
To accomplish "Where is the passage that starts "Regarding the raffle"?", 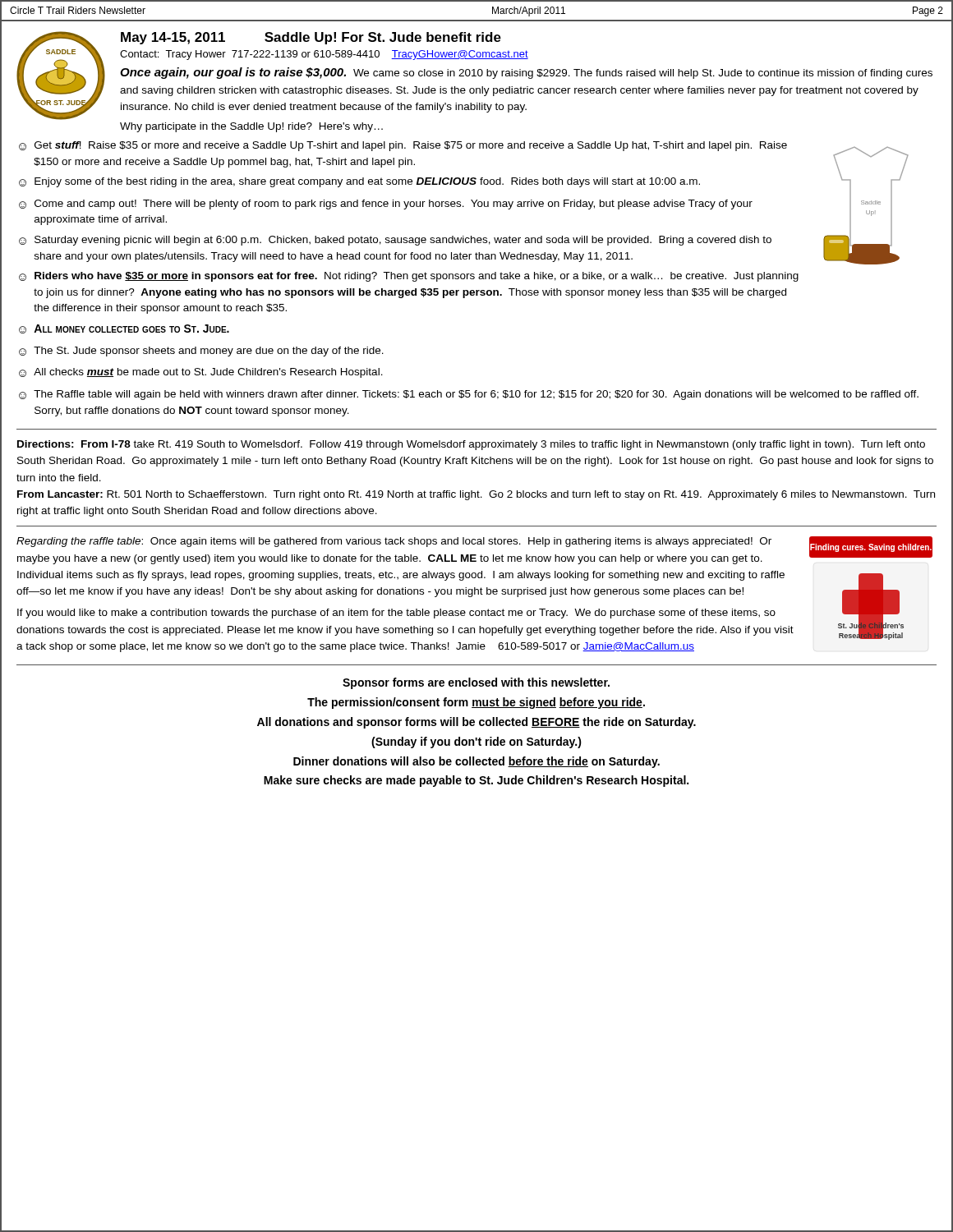I will 476,594.
